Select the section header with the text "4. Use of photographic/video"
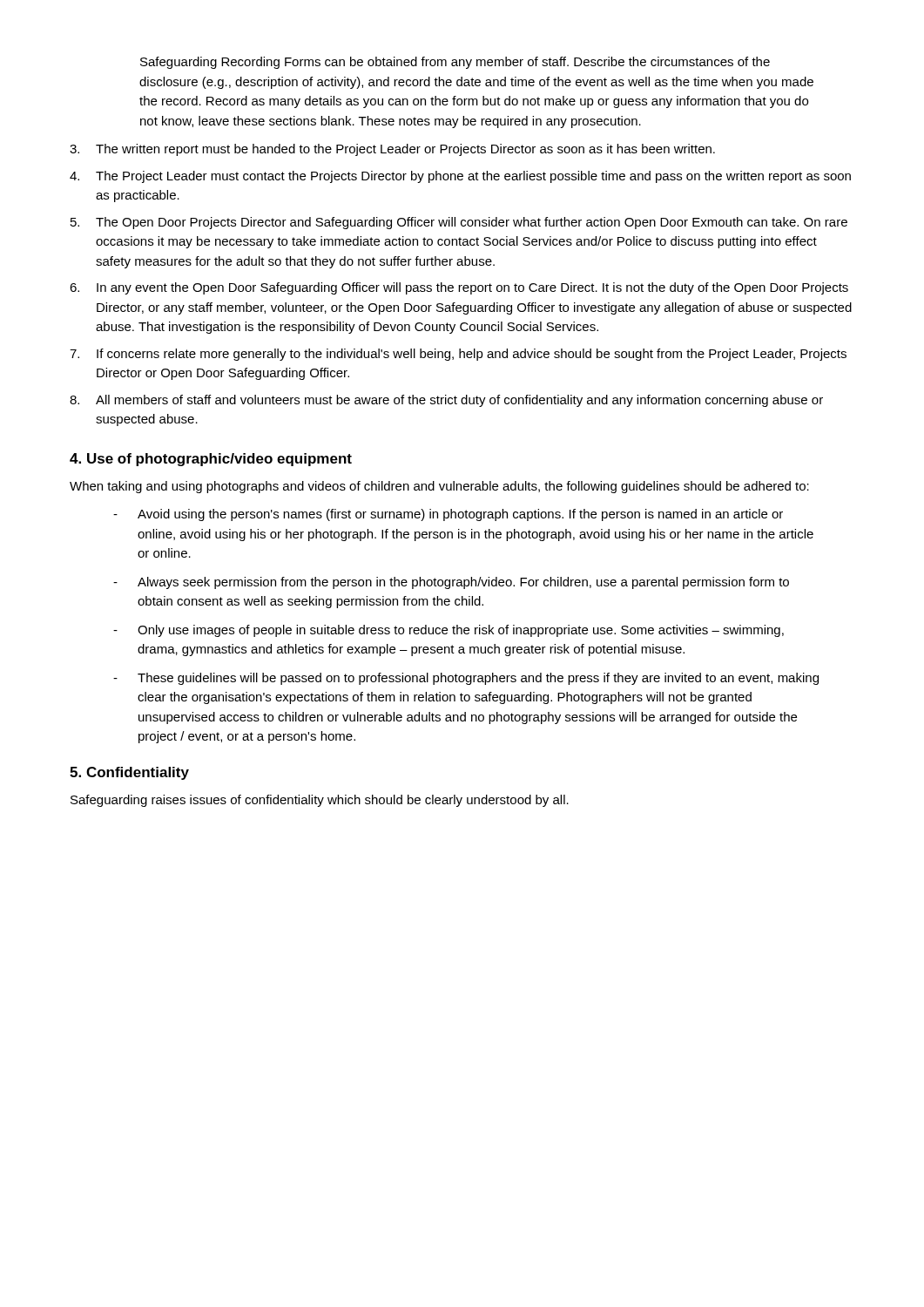The width and height of the screenshot is (924, 1307). [x=211, y=458]
